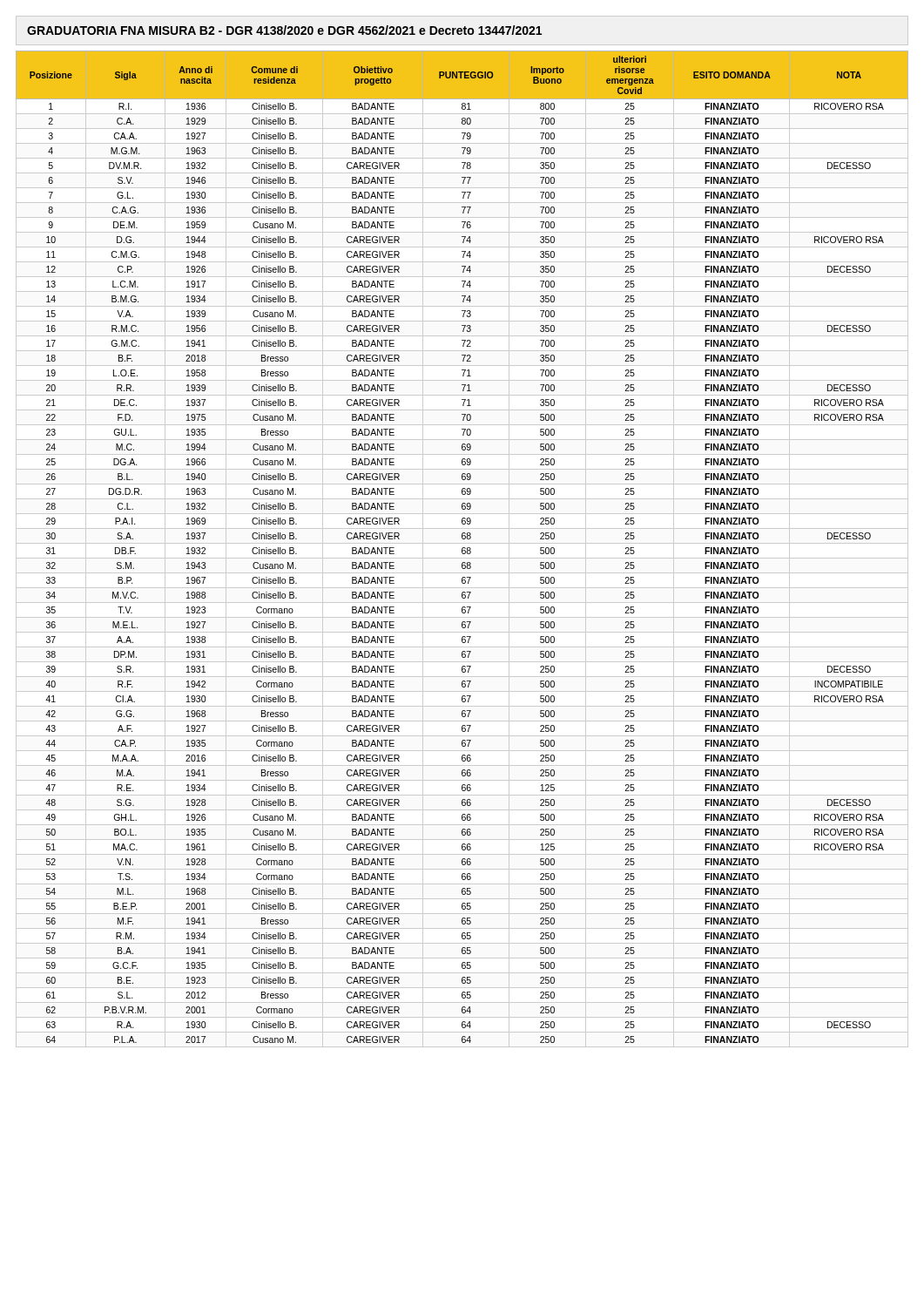The height and width of the screenshot is (1307, 924).
Task: Click on the table containing "Cinisello B."
Action: coord(462,549)
